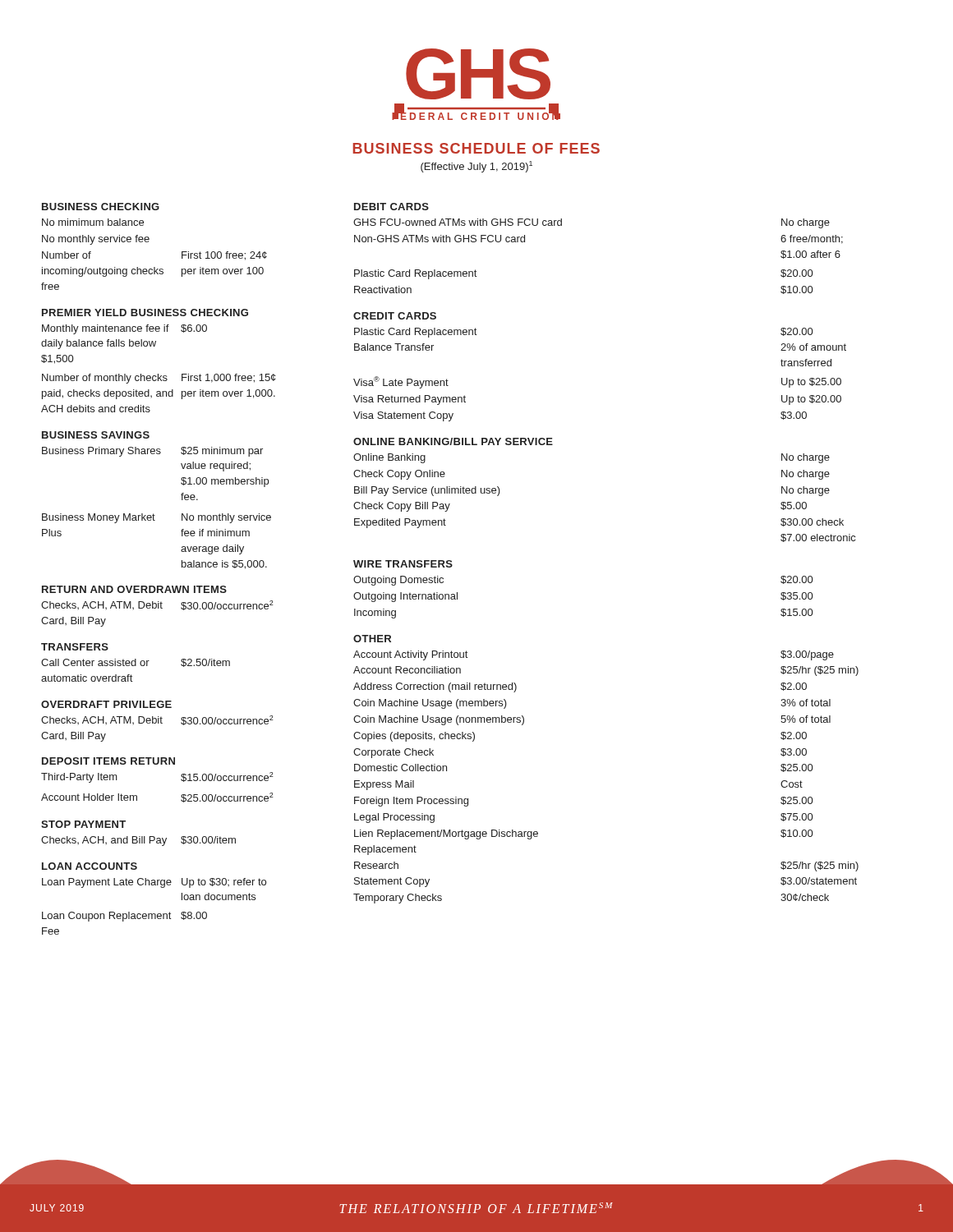Locate the block of text that opens with "Outgoing Domestic $20.00"
953x1232 pixels.
point(392,580)
